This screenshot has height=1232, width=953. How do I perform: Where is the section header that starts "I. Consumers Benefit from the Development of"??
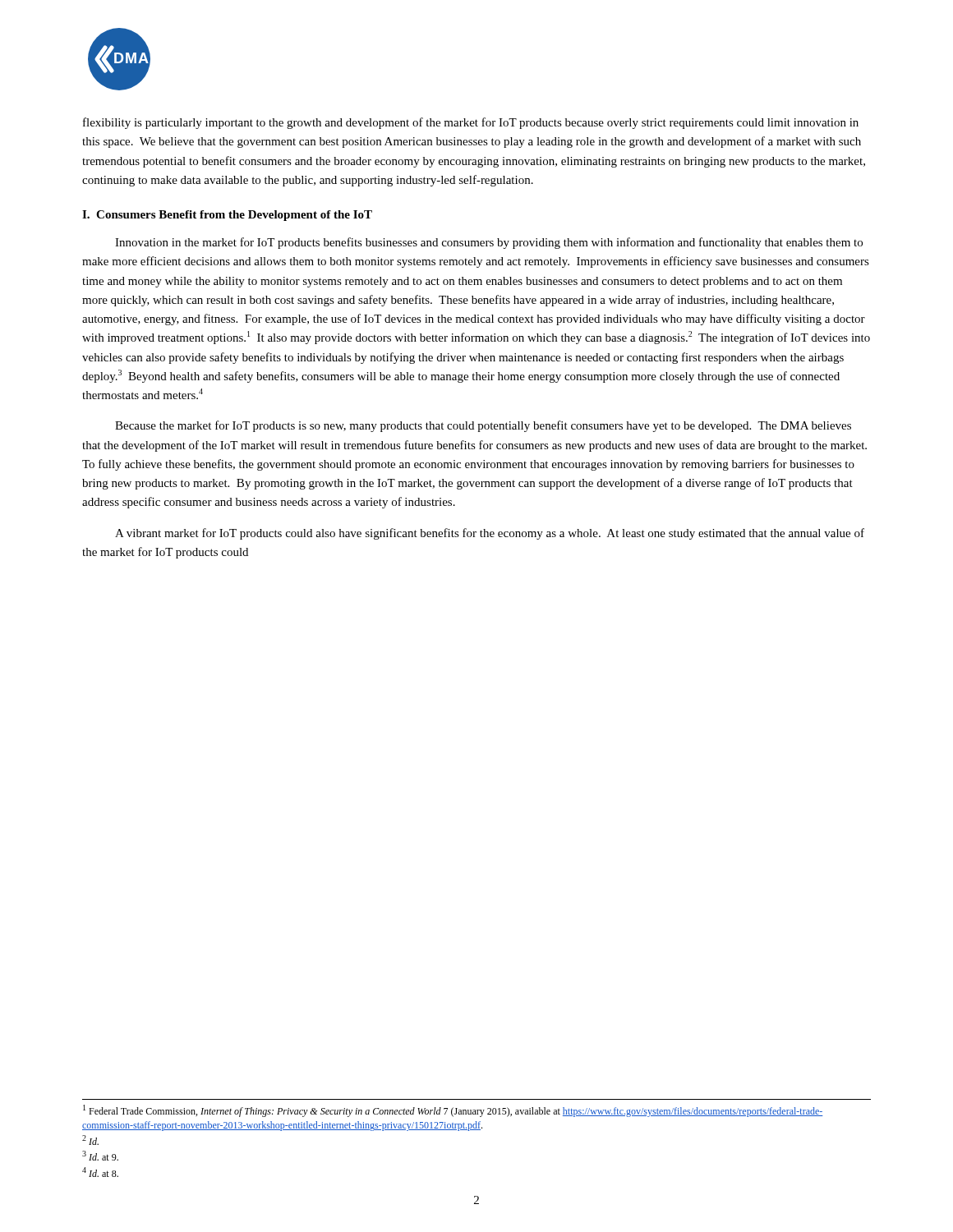[227, 214]
